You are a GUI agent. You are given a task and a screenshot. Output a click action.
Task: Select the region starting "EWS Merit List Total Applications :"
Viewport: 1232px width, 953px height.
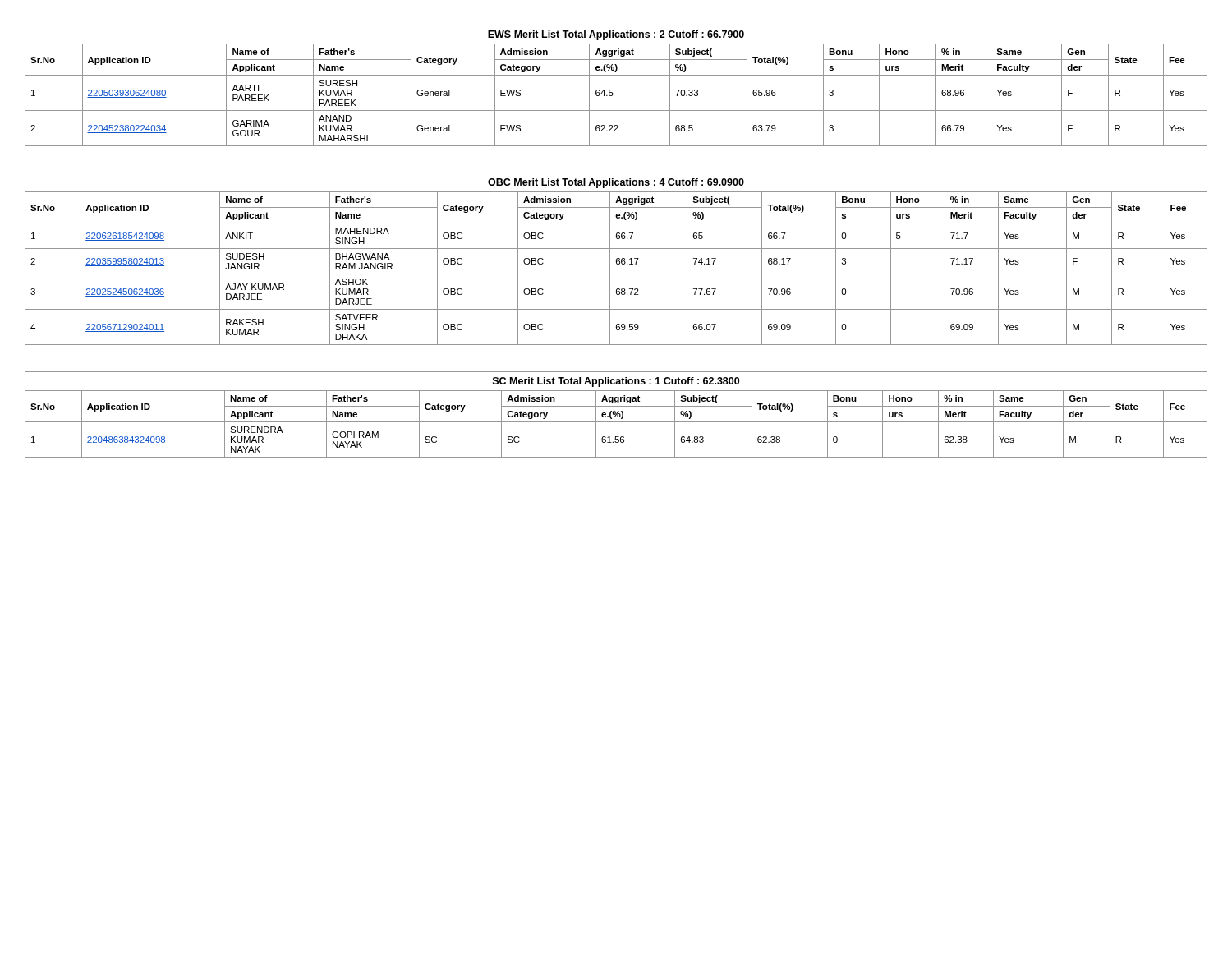tap(616, 34)
